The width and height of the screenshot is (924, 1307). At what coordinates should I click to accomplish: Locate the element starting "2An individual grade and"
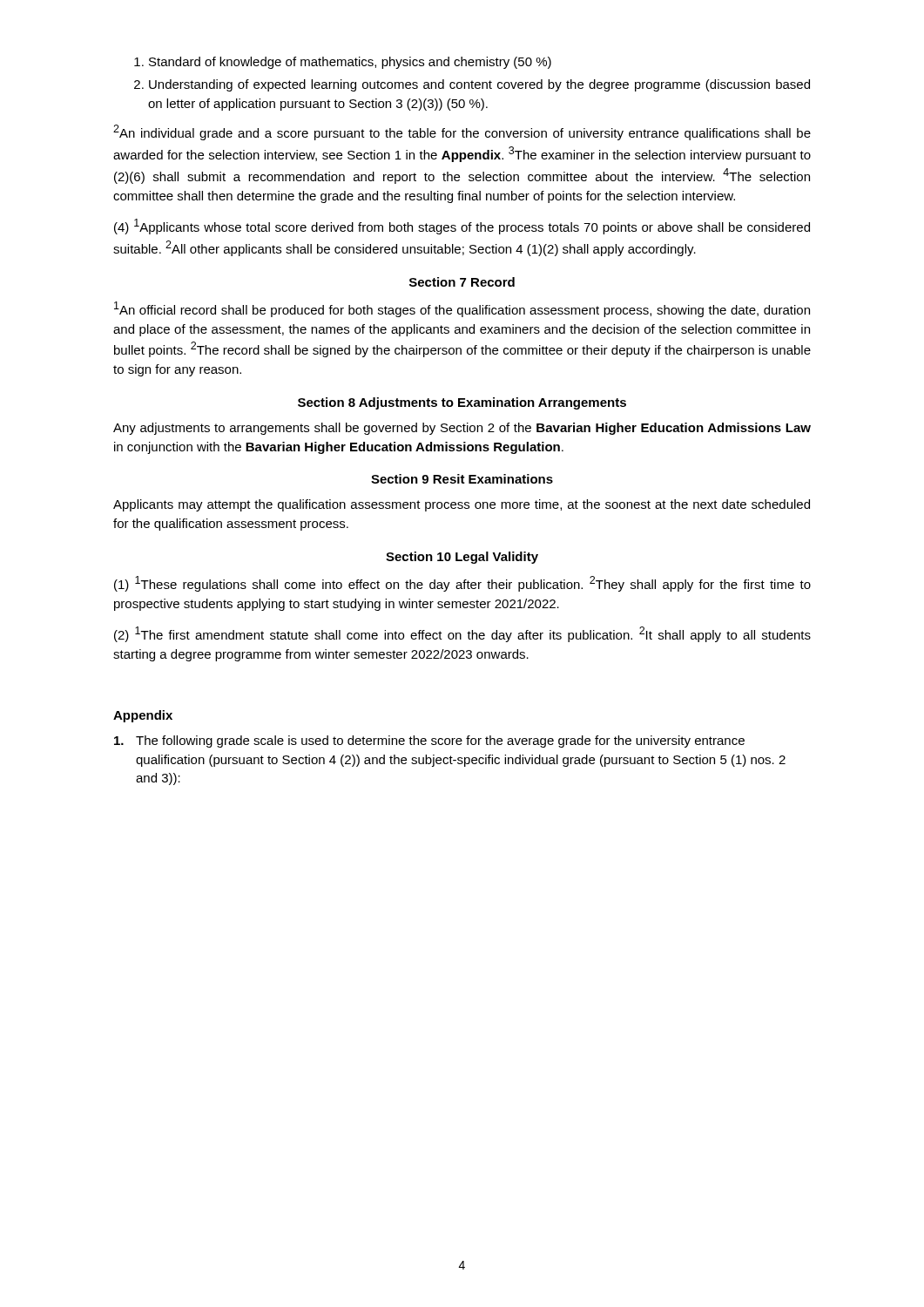(462, 163)
